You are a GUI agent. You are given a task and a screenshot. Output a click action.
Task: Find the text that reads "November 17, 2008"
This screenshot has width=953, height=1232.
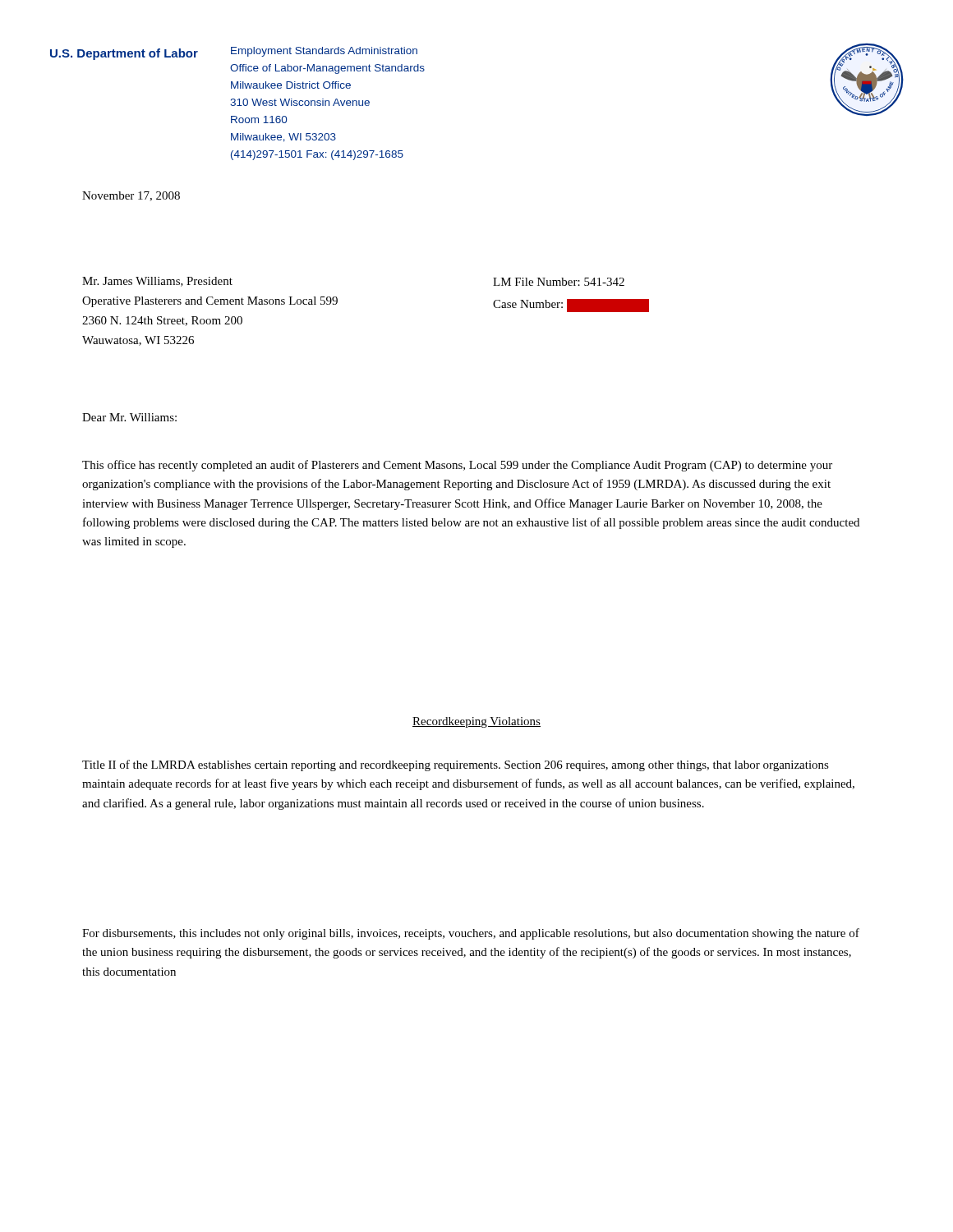(131, 195)
